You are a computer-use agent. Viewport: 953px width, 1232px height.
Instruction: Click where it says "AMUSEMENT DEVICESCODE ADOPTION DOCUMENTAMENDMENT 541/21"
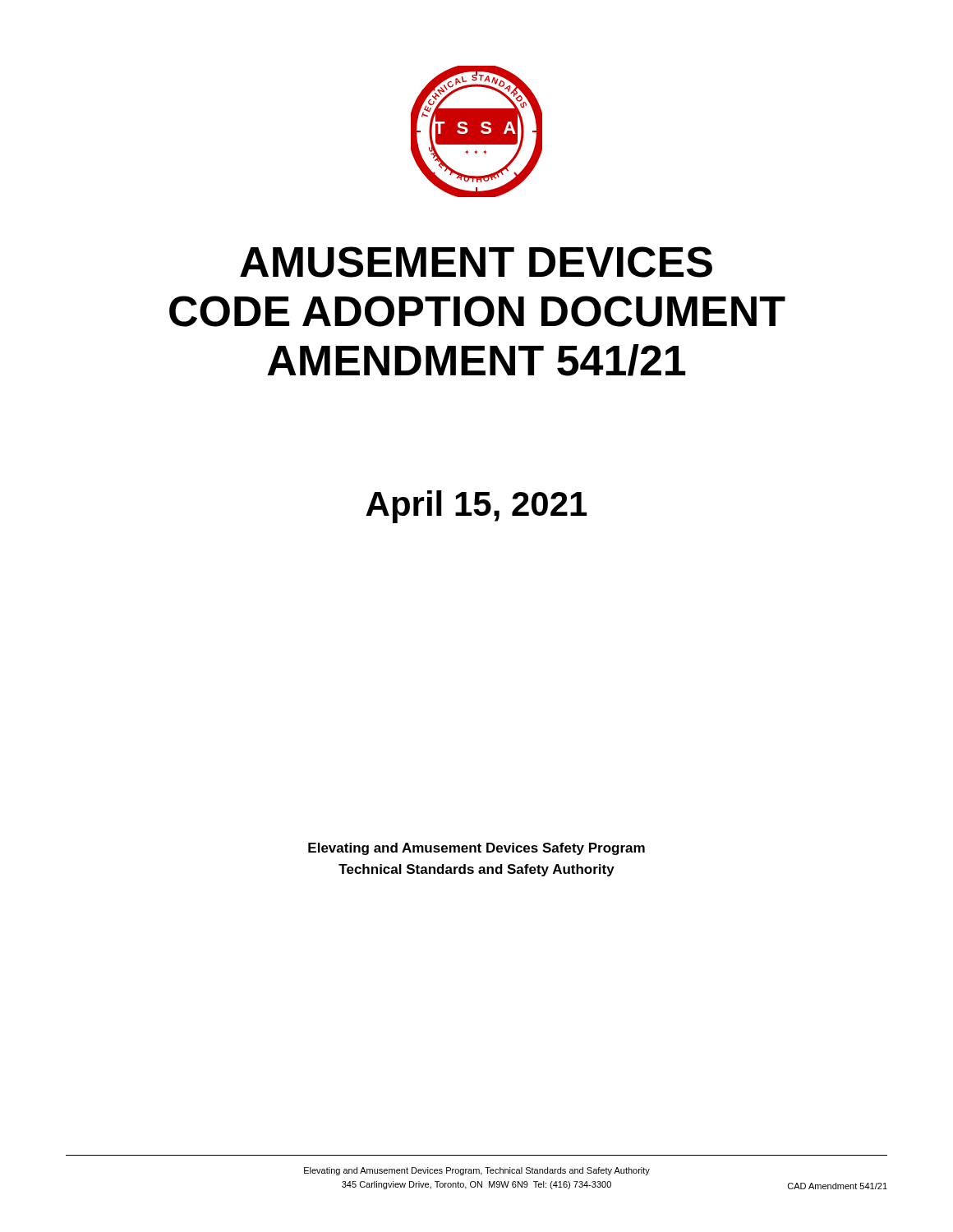476,312
